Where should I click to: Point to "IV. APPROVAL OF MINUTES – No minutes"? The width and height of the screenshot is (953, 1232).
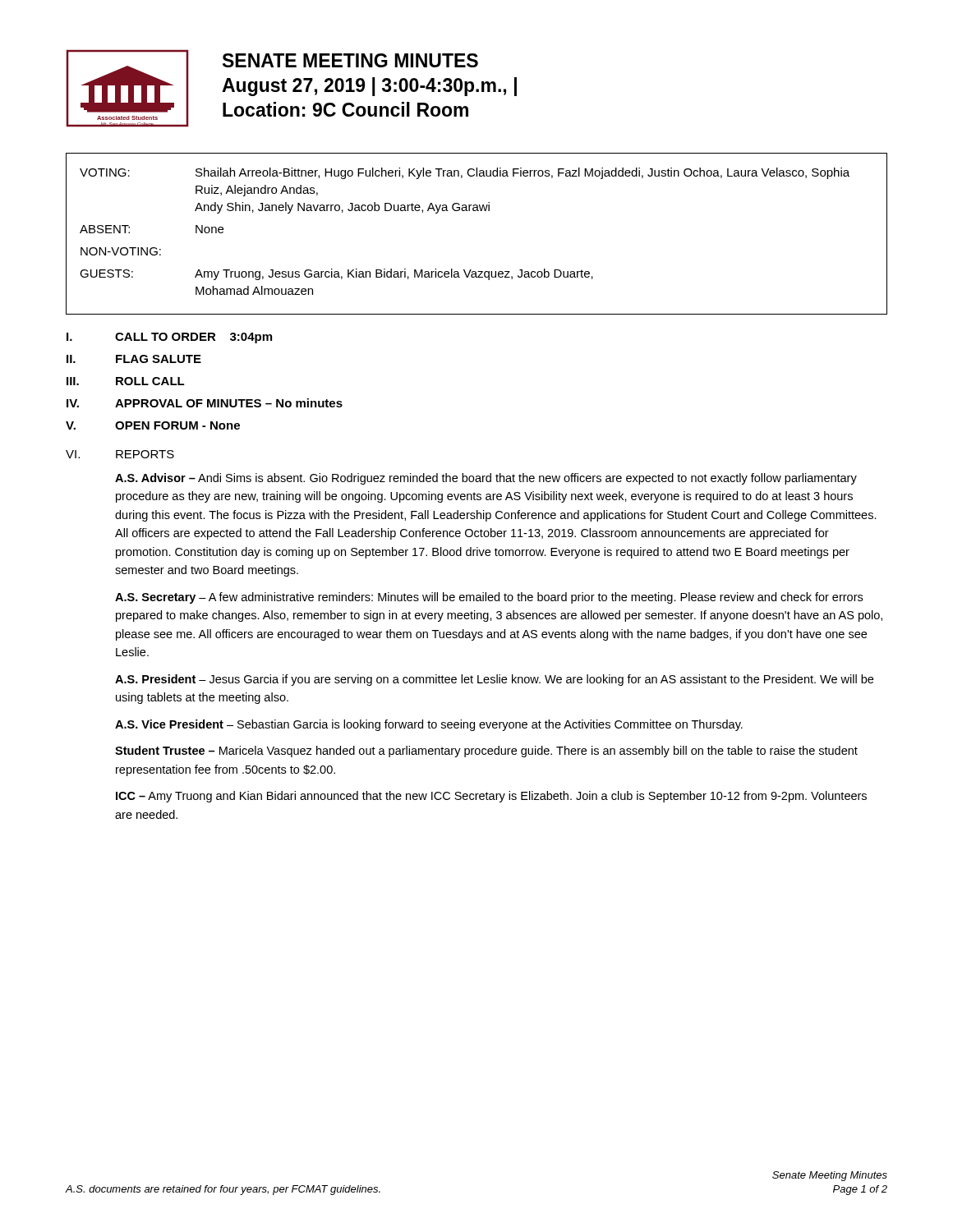205,403
